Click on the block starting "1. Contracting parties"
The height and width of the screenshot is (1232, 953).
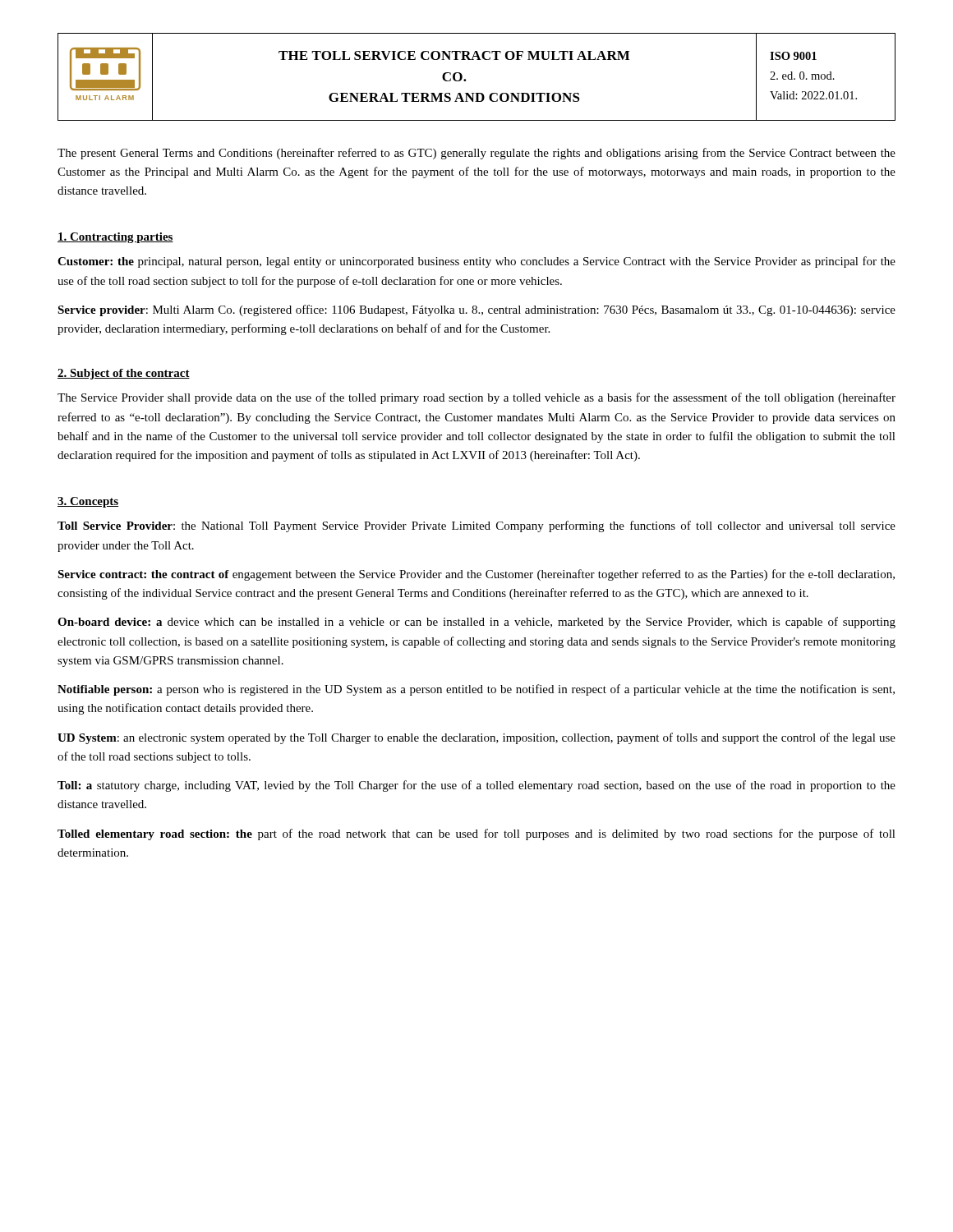coord(115,237)
